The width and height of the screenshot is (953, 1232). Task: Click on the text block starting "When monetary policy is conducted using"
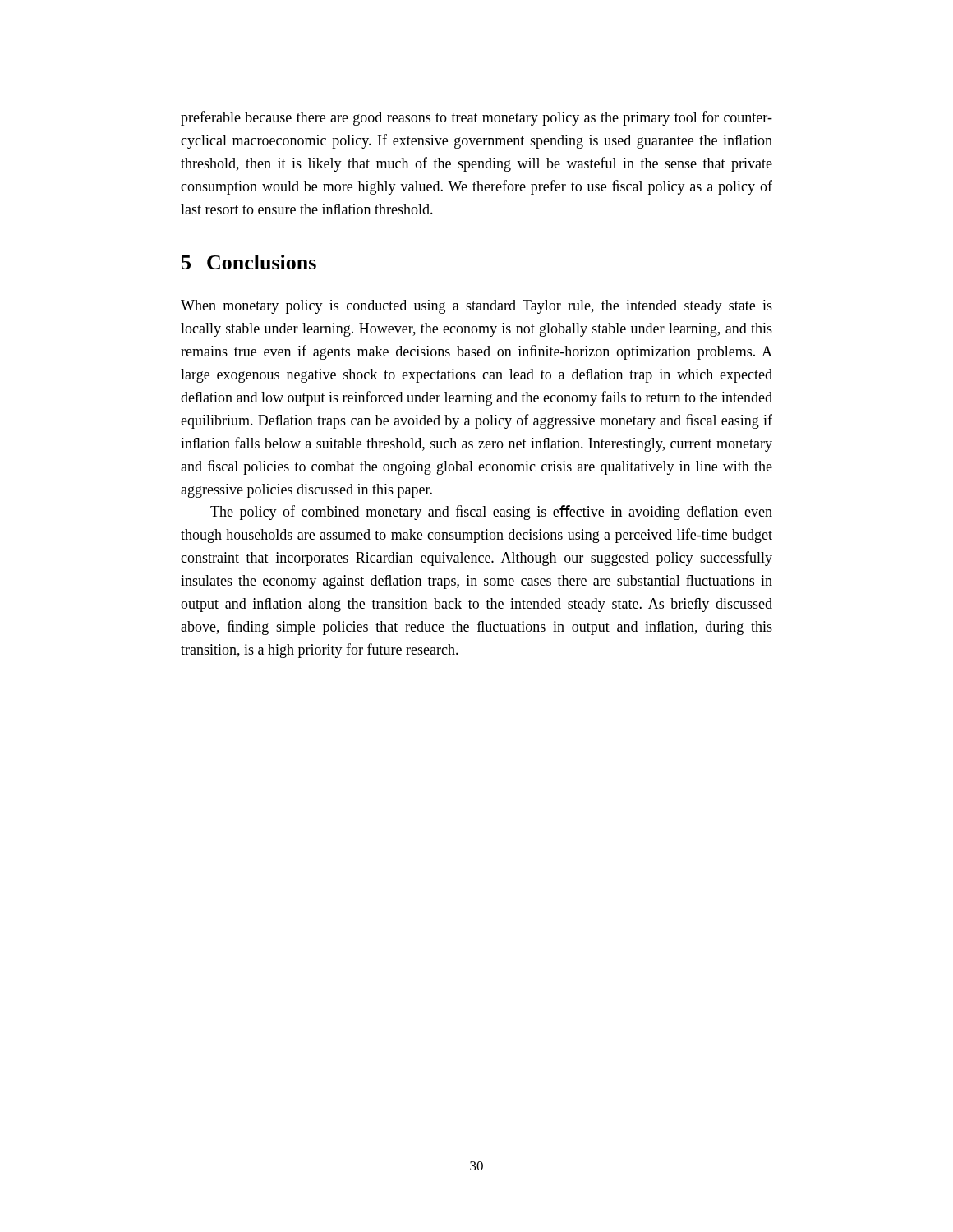(476, 478)
